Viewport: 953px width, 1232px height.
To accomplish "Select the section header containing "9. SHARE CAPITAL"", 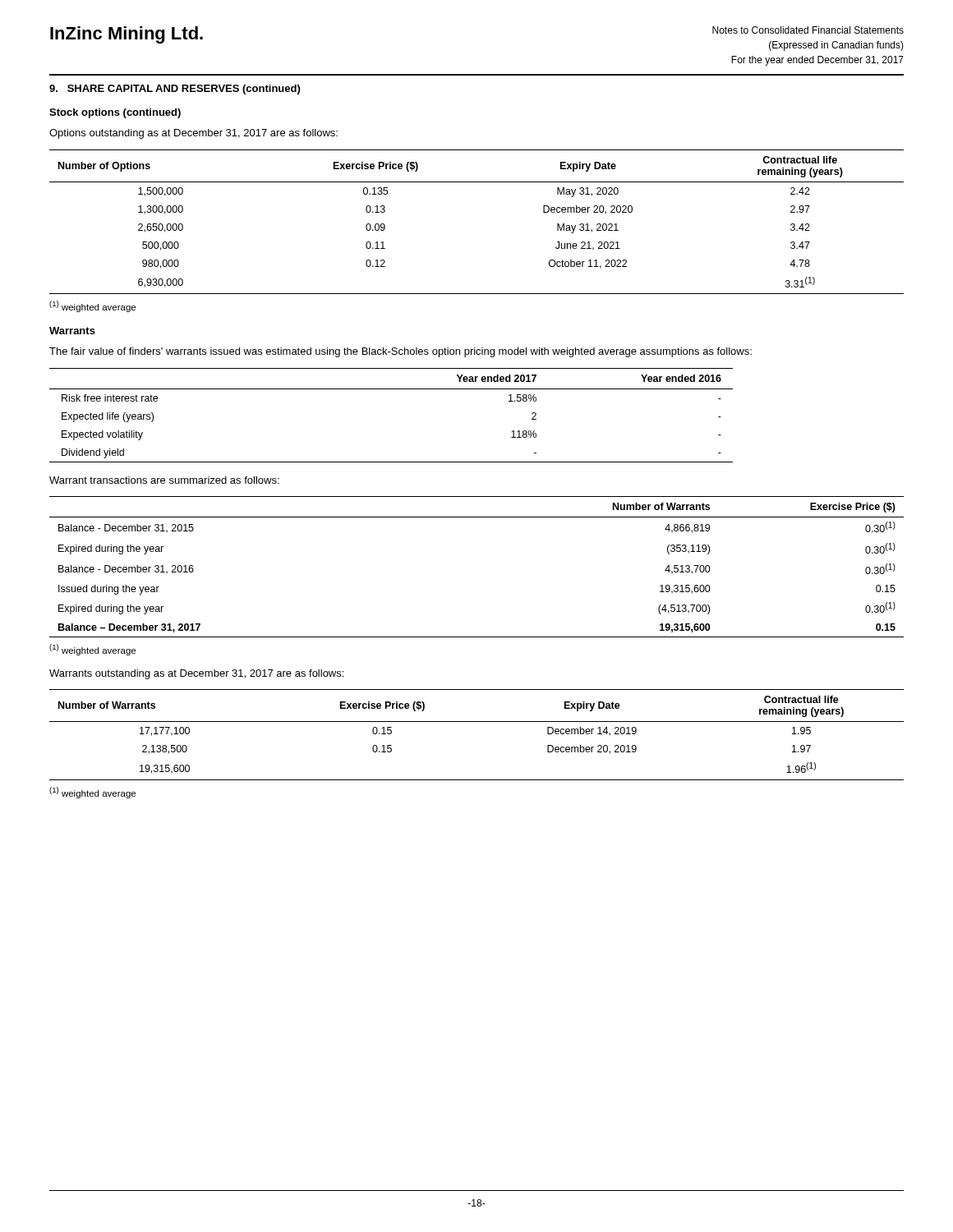I will [175, 88].
